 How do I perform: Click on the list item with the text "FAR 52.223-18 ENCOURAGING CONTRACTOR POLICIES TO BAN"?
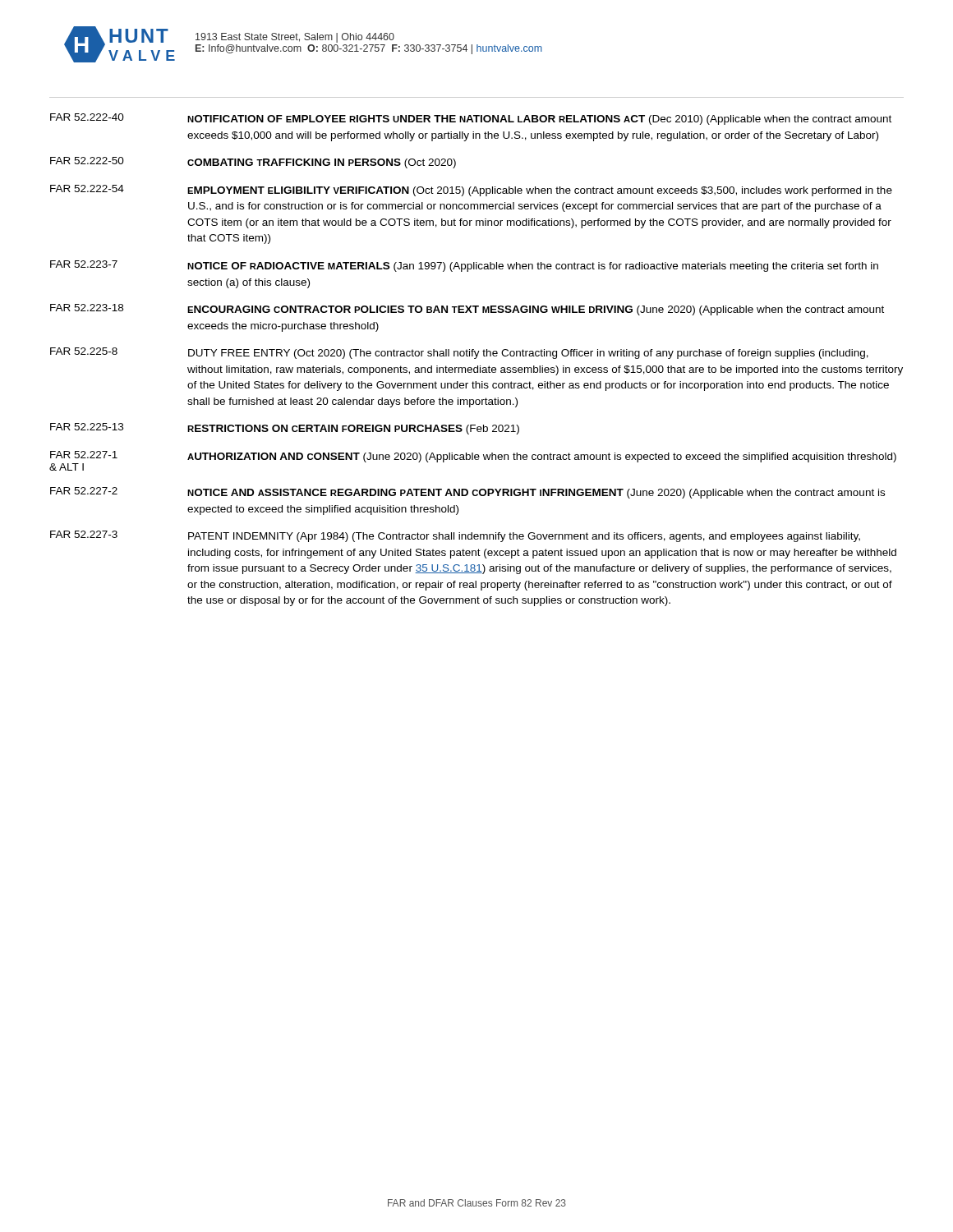pyautogui.click(x=476, y=318)
